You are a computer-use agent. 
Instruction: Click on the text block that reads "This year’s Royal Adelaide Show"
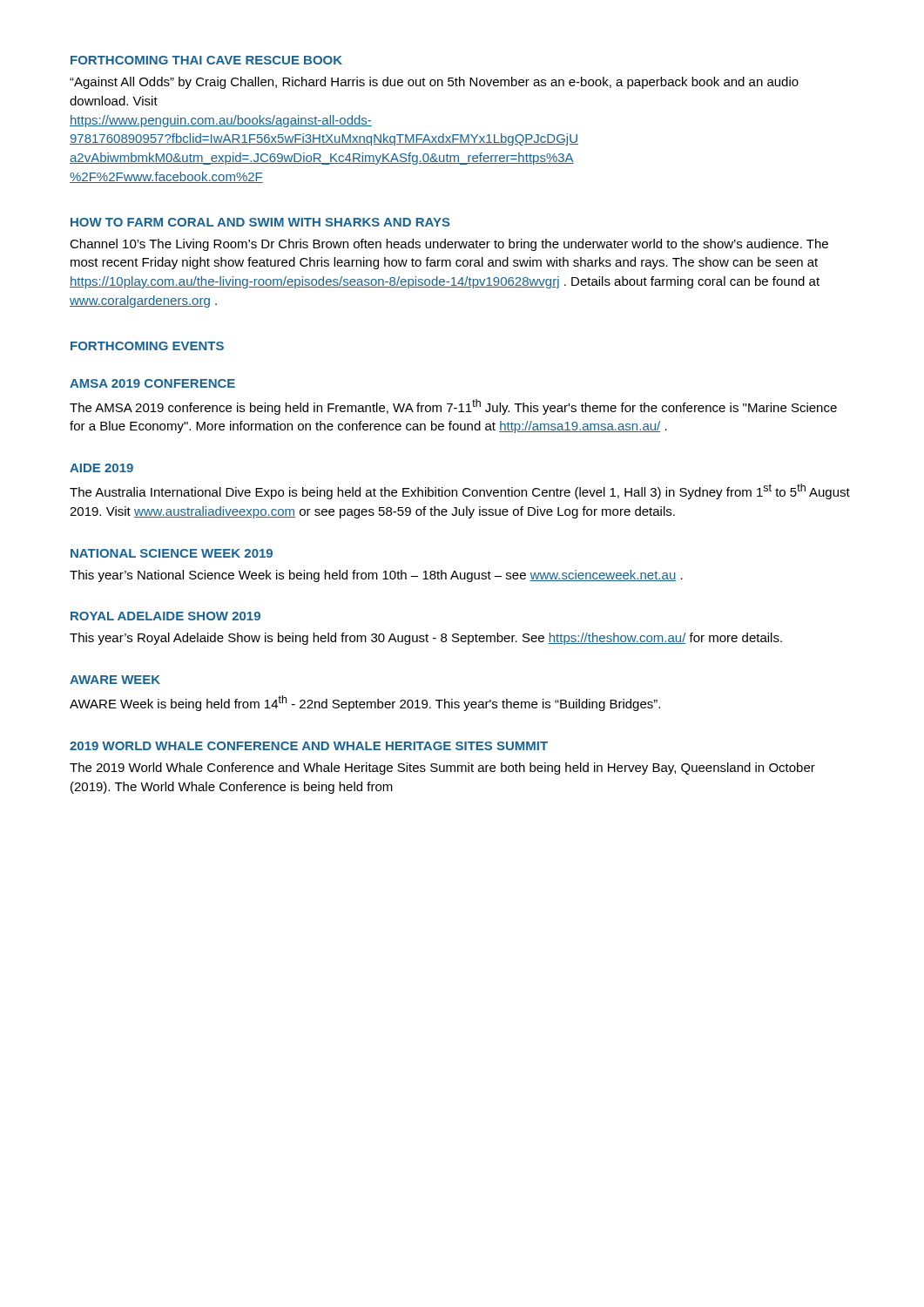point(462,638)
